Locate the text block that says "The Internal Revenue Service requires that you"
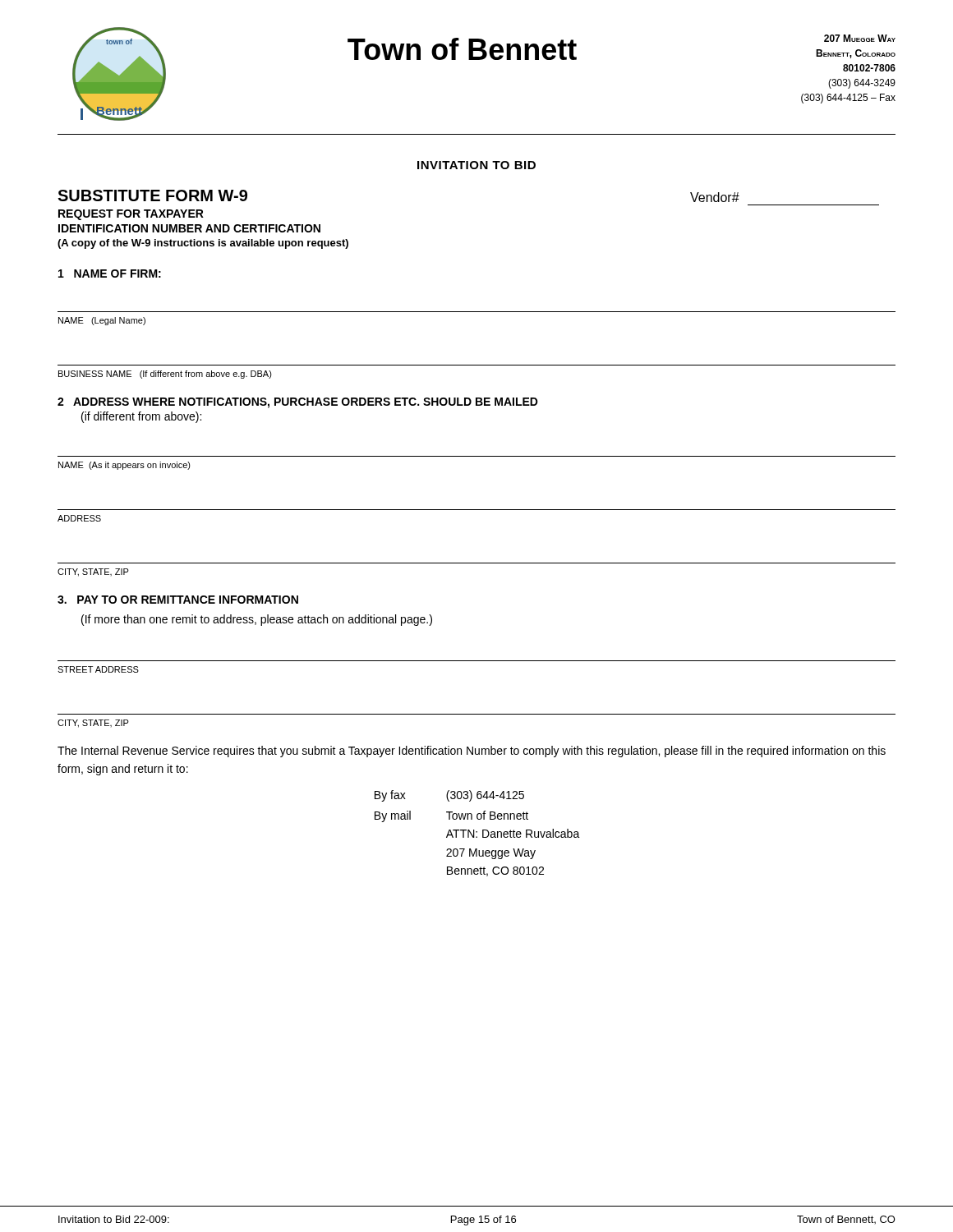The height and width of the screenshot is (1232, 953). coord(472,760)
